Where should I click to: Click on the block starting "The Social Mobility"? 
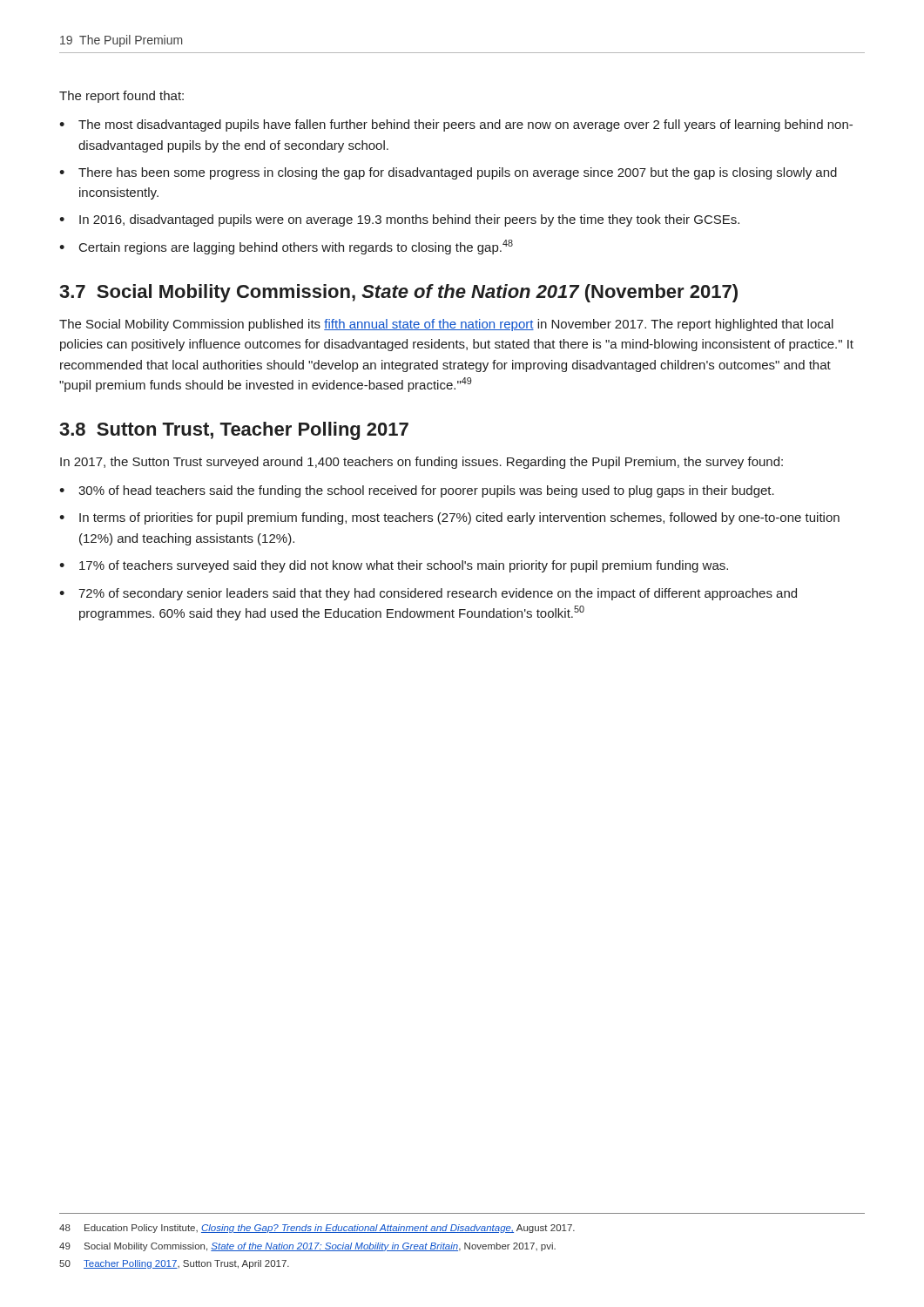click(456, 354)
